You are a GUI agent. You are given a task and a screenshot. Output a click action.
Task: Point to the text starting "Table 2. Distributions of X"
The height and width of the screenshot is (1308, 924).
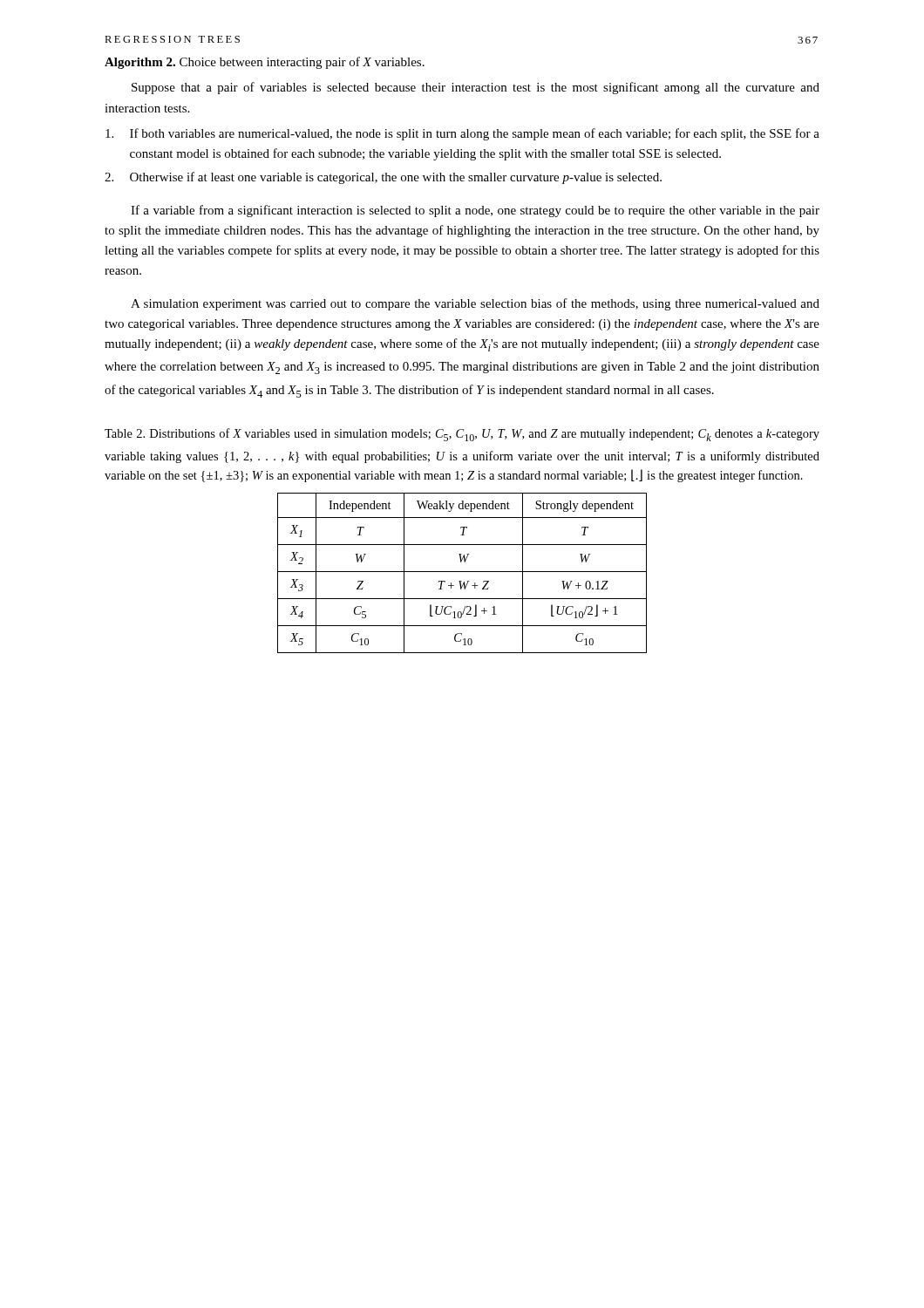coord(462,454)
